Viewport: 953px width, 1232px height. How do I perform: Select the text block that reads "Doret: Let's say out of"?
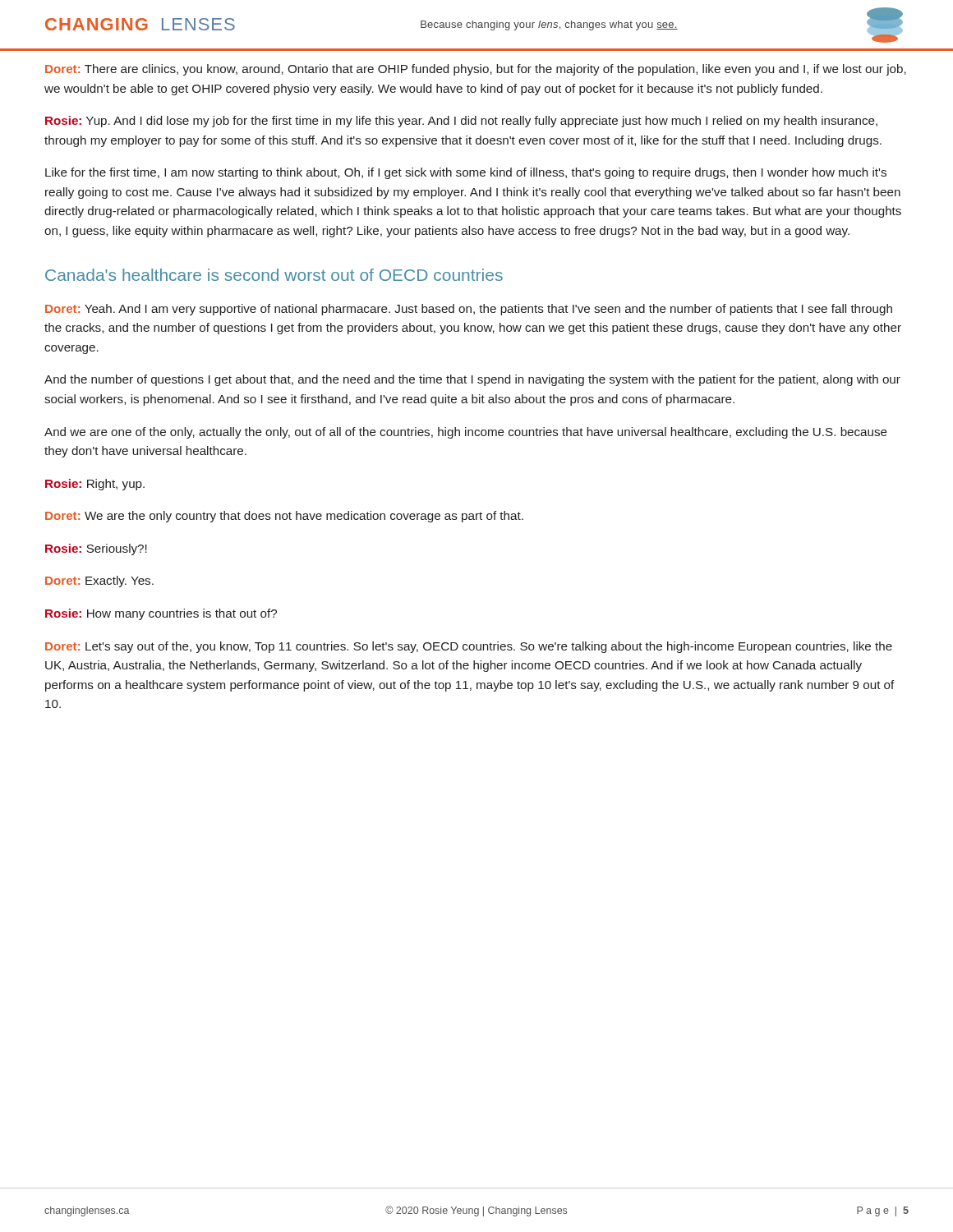coord(469,675)
